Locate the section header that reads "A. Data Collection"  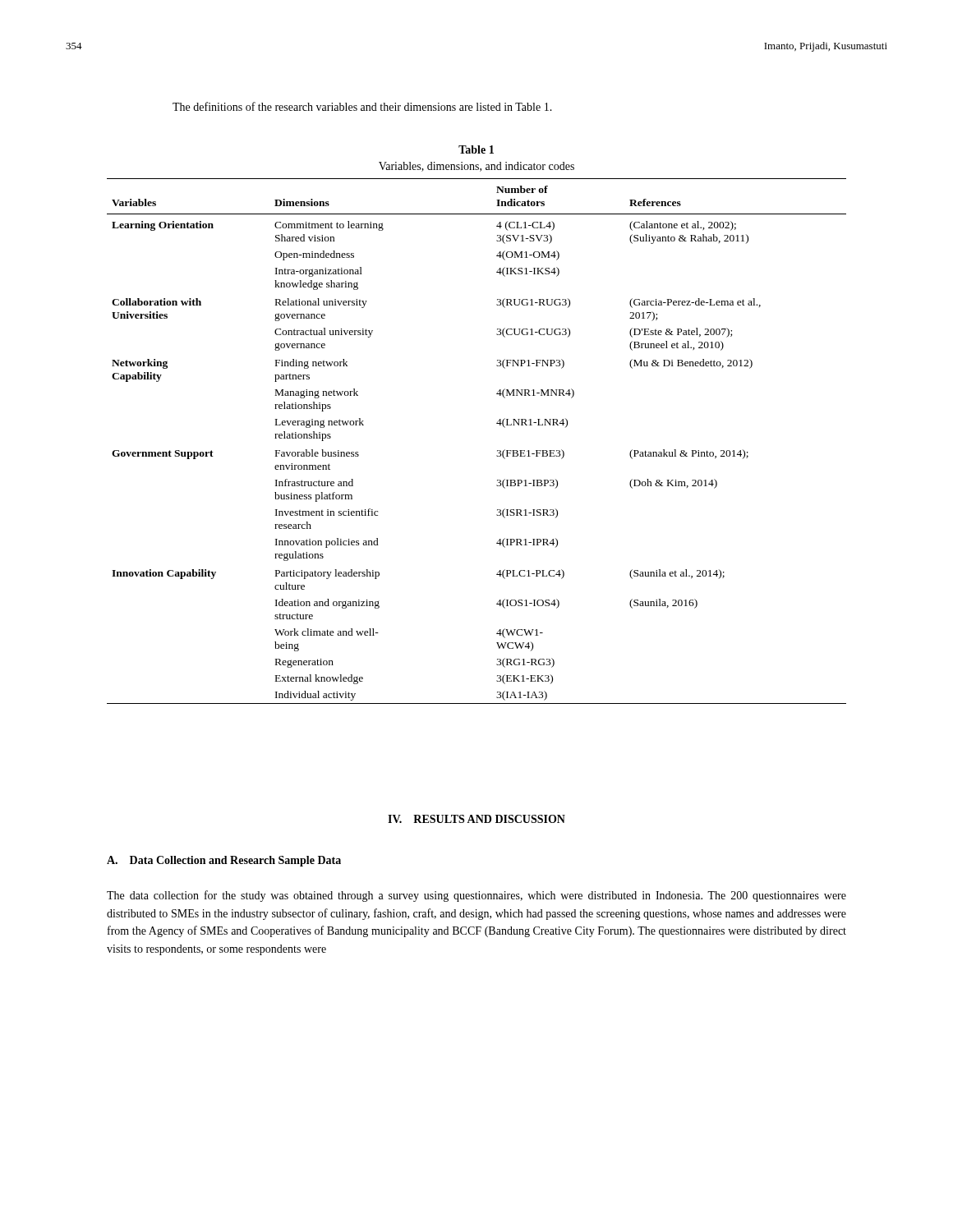click(224, 860)
